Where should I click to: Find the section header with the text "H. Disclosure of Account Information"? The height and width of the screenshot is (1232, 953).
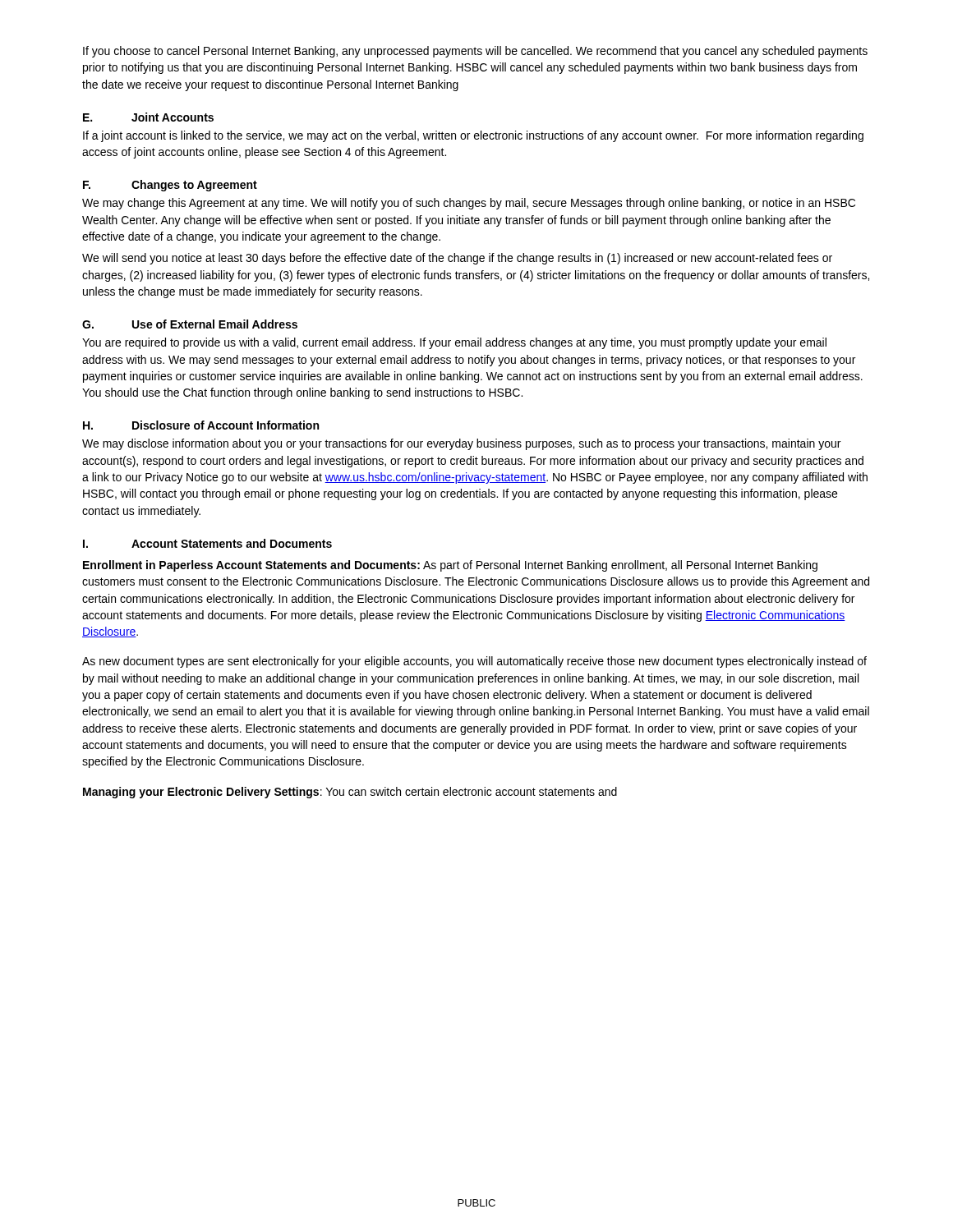(x=201, y=426)
